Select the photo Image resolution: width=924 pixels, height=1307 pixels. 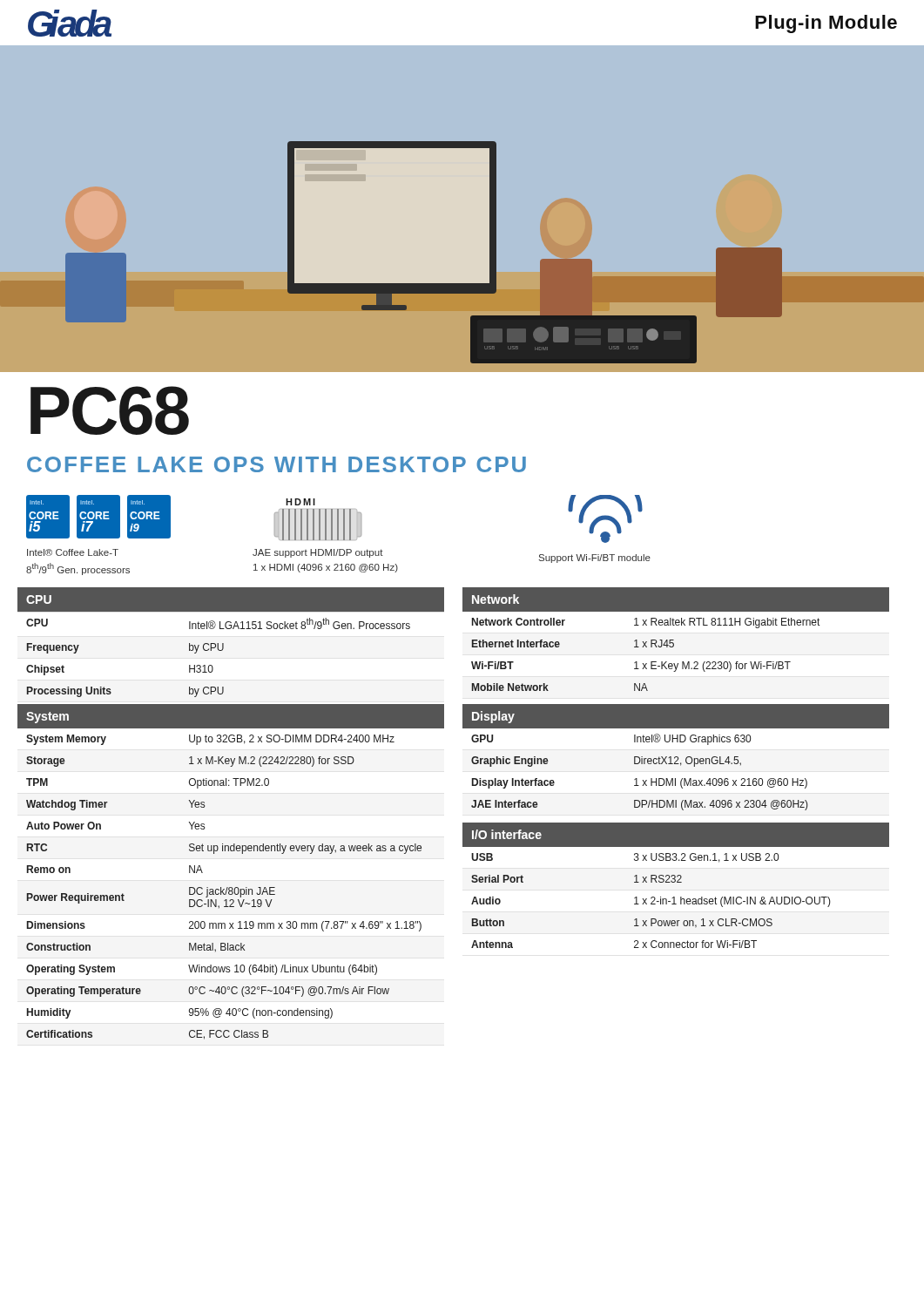(x=462, y=209)
